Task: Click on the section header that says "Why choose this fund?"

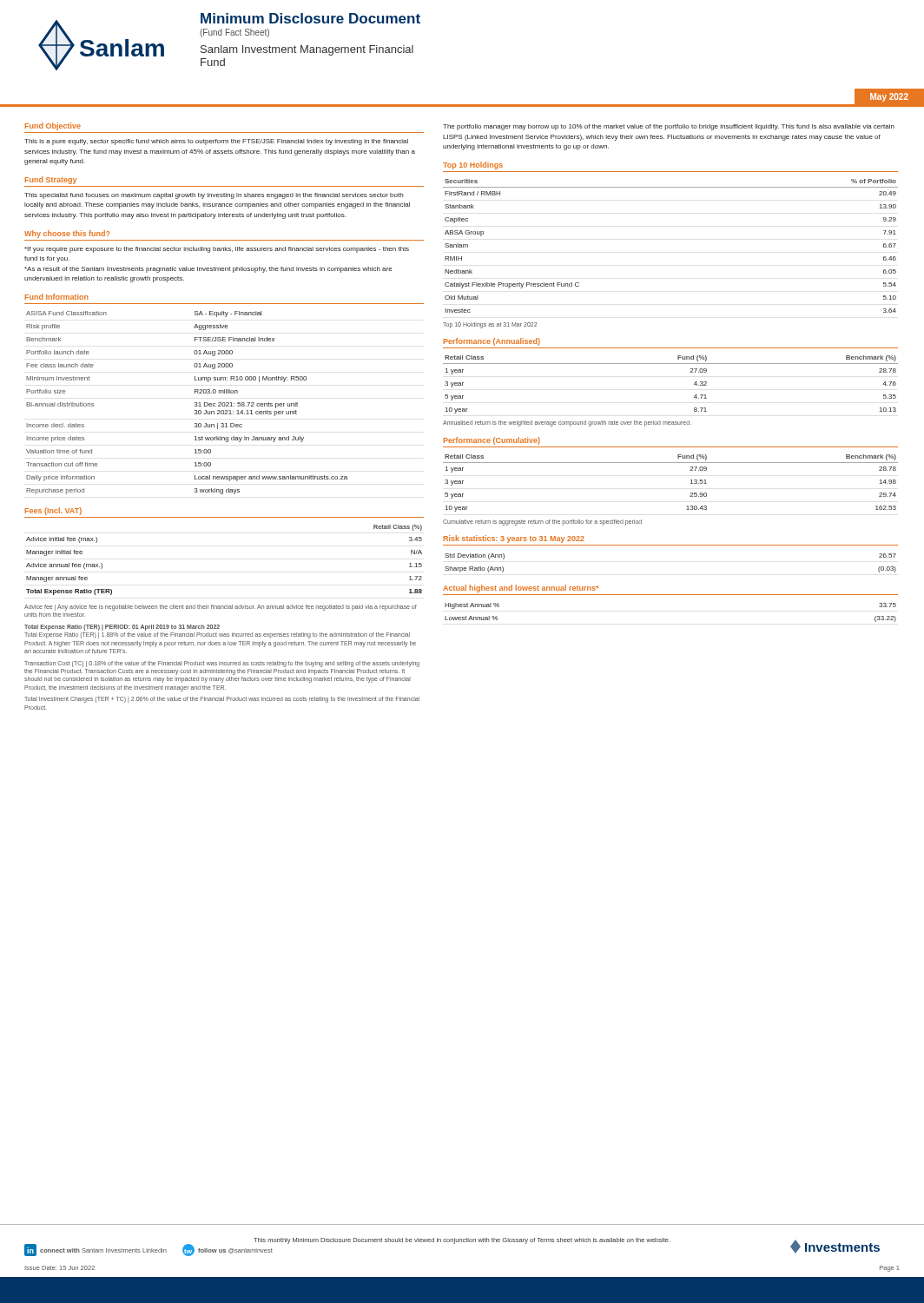Action: point(67,233)
